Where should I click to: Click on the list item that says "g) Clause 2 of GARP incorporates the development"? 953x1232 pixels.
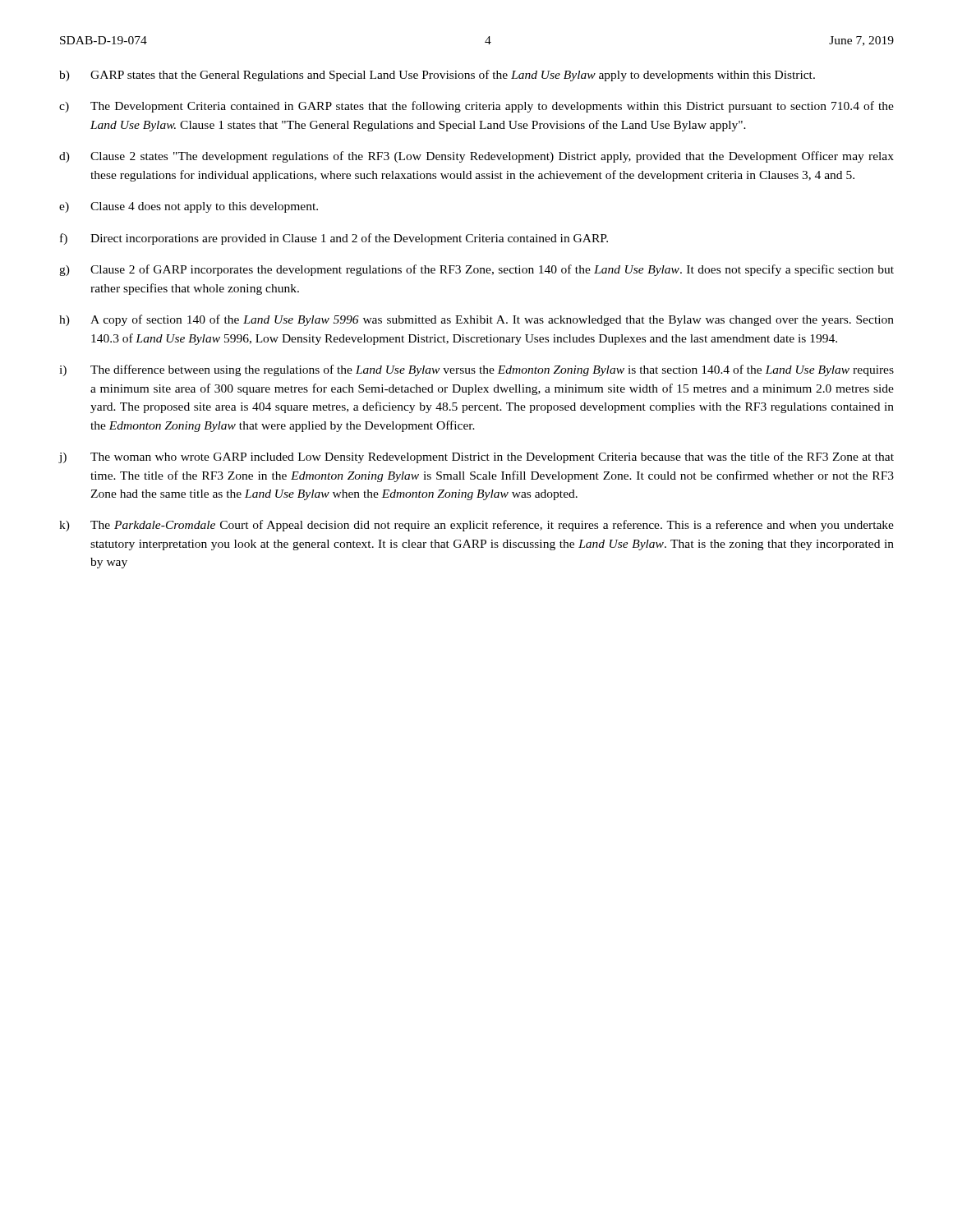[x=476, y=279]
